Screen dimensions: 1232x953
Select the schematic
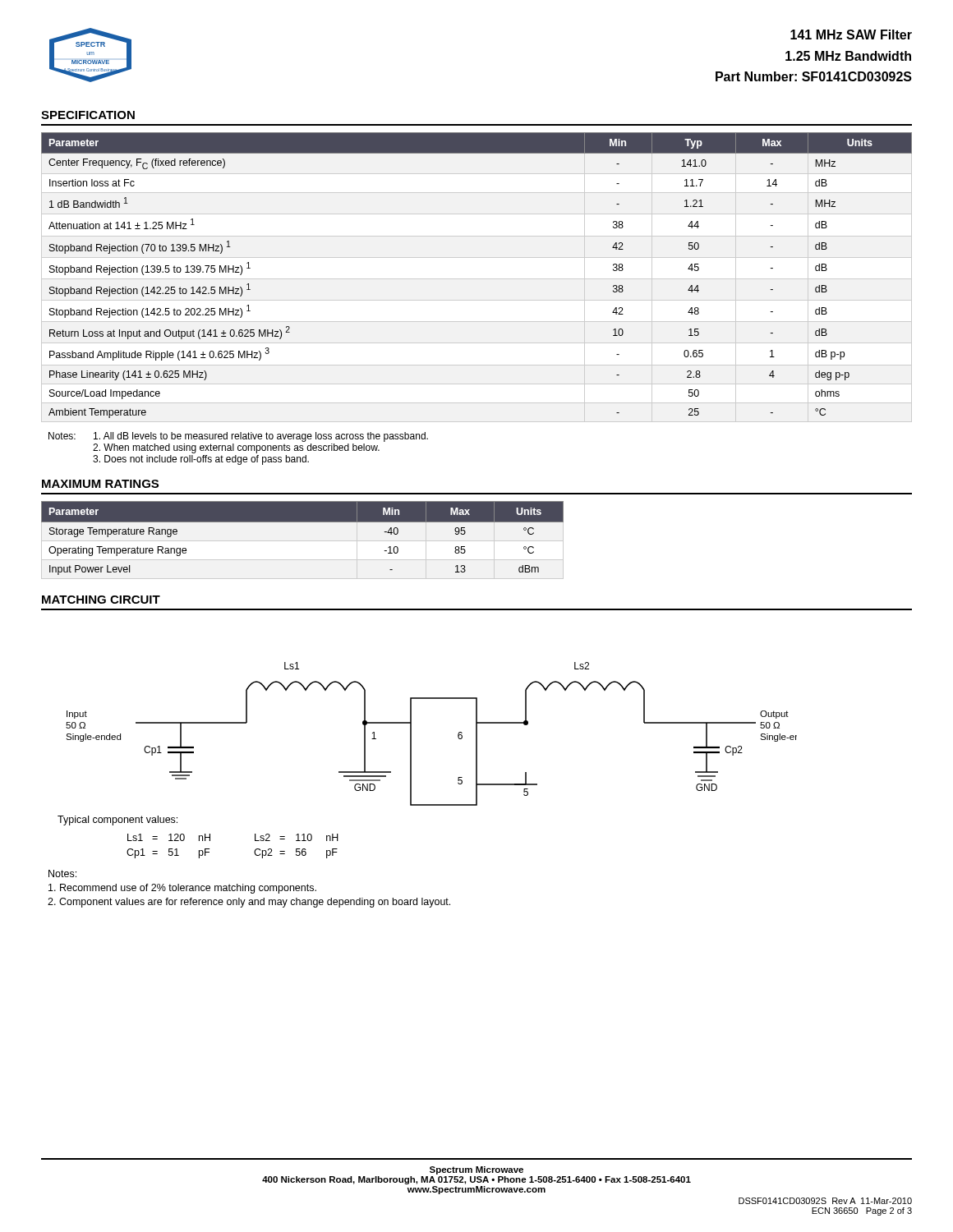pos(476,714)
